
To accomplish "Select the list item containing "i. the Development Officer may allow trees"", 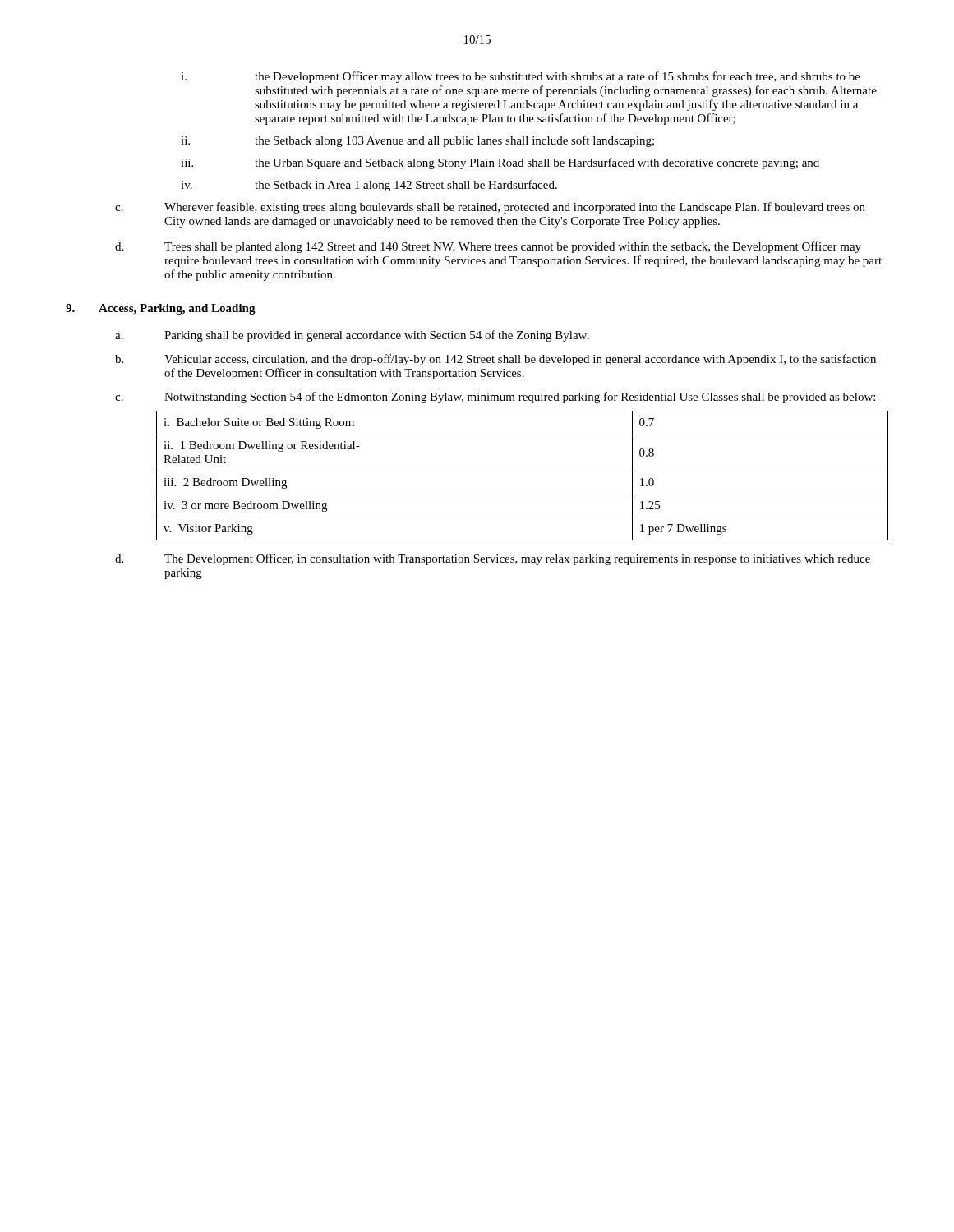I will 535,98.
